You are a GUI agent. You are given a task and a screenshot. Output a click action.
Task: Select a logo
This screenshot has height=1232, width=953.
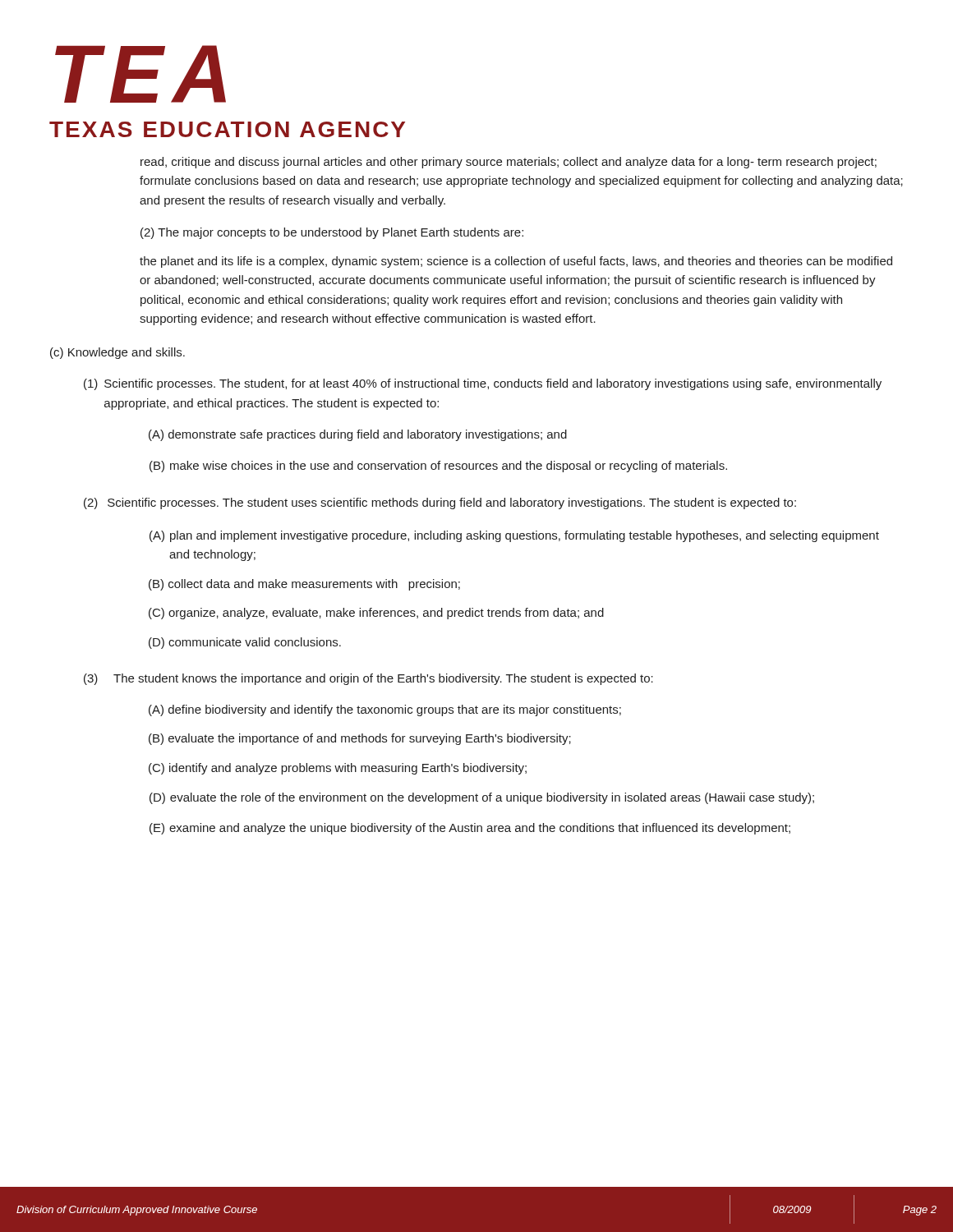228,84
